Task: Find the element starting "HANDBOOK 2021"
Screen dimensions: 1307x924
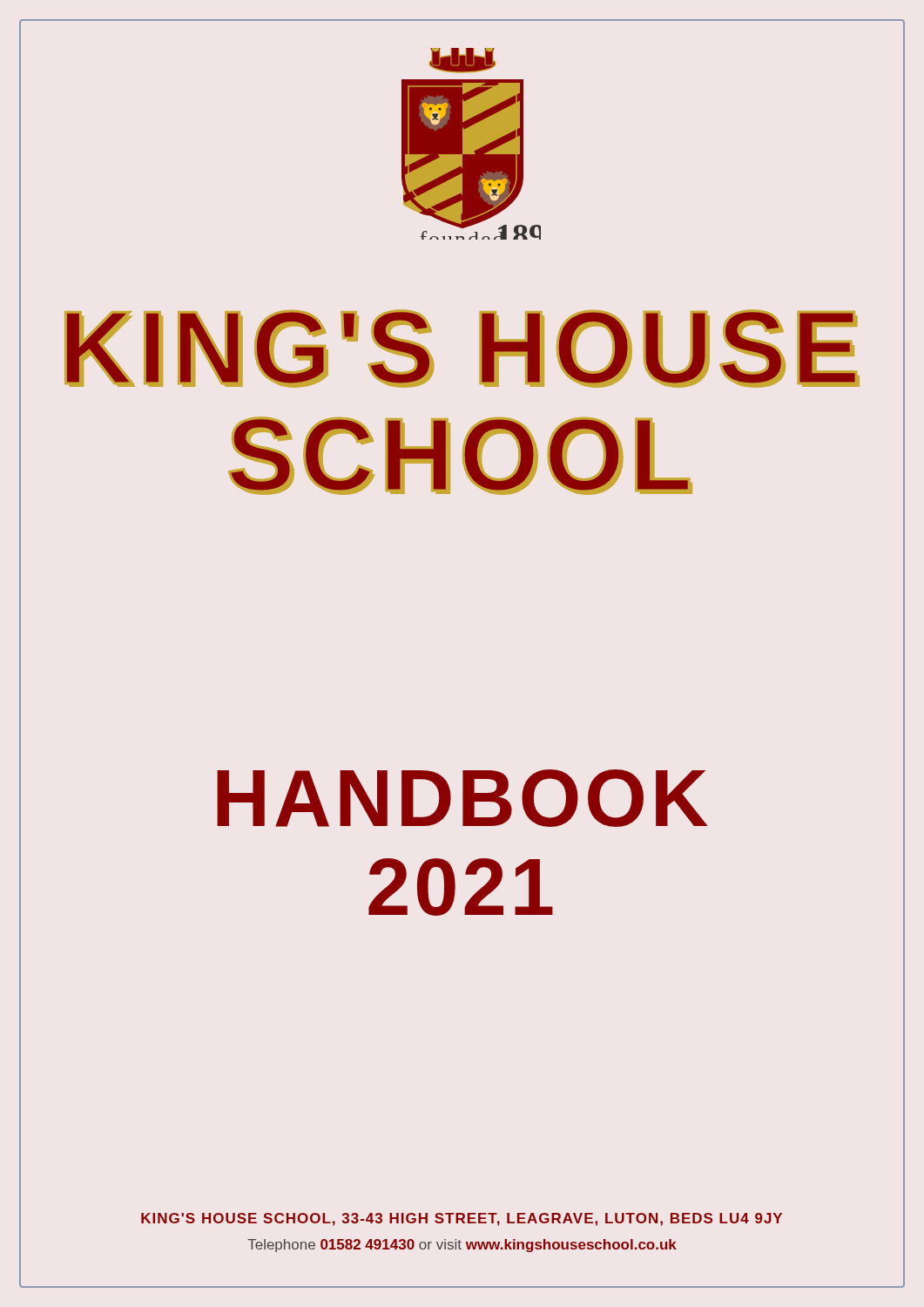Action: (x=462, y=843)
